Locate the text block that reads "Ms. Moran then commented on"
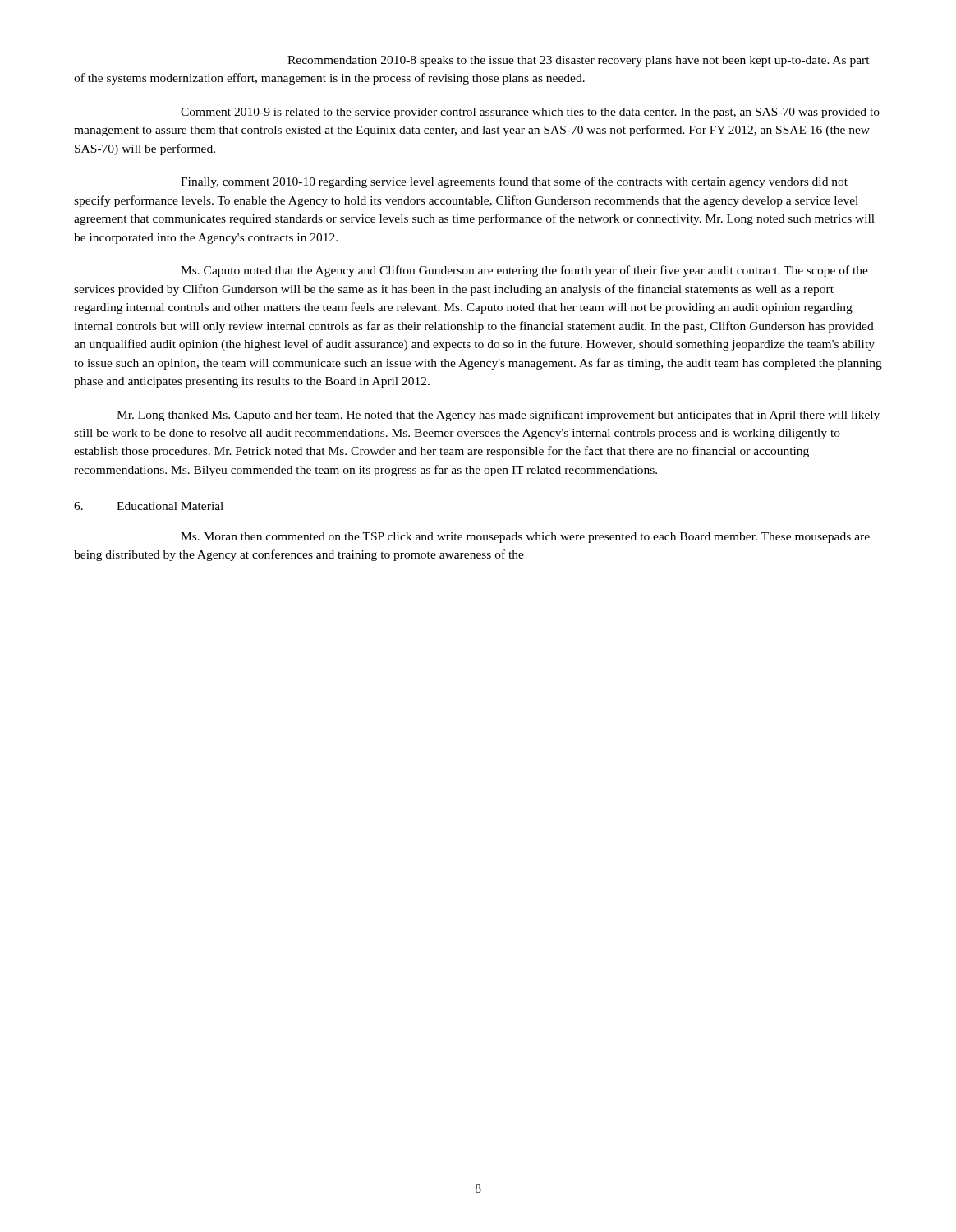 click(x=478, y=546)
